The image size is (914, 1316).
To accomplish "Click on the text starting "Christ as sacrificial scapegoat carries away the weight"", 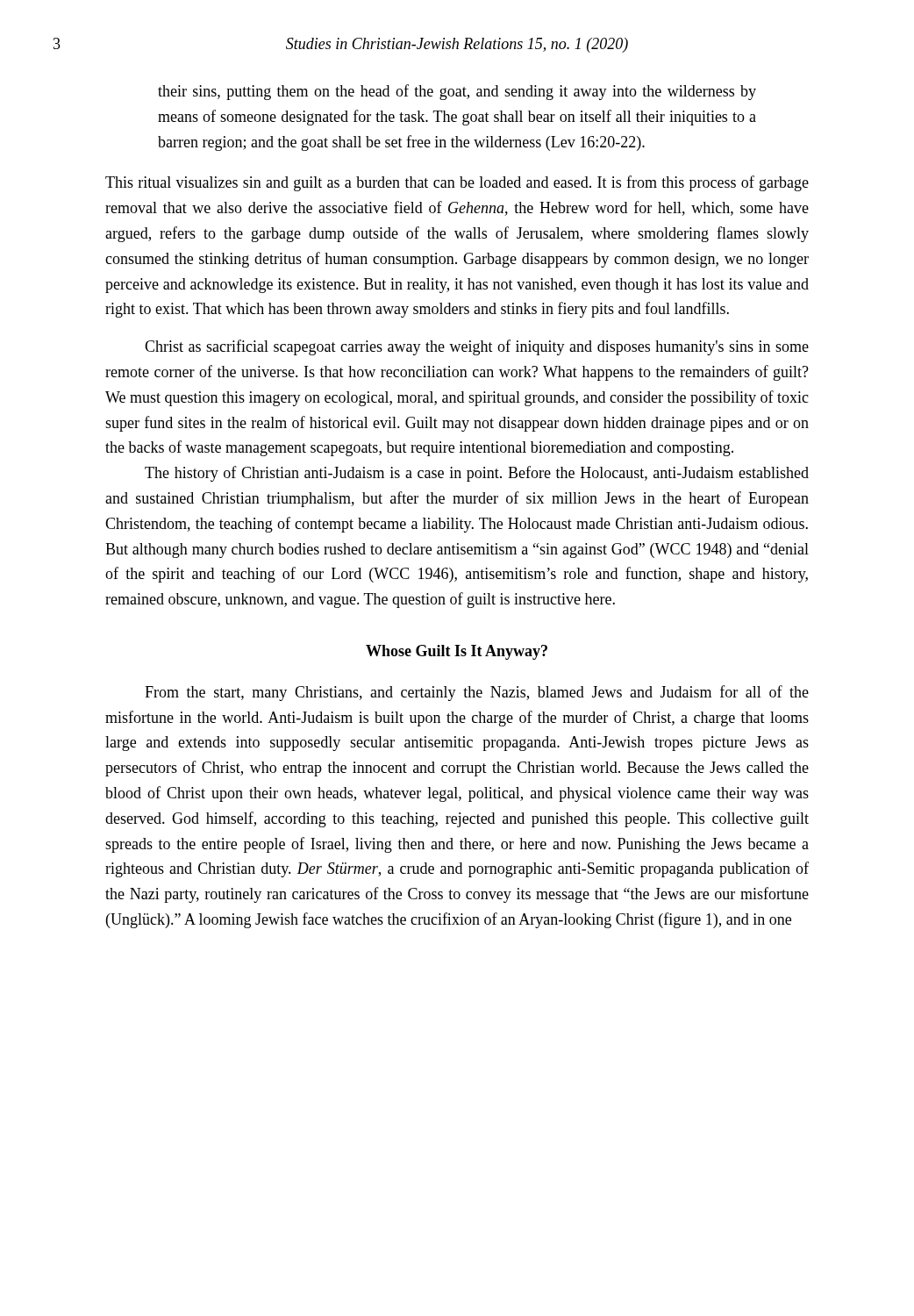I will (457, 398).
